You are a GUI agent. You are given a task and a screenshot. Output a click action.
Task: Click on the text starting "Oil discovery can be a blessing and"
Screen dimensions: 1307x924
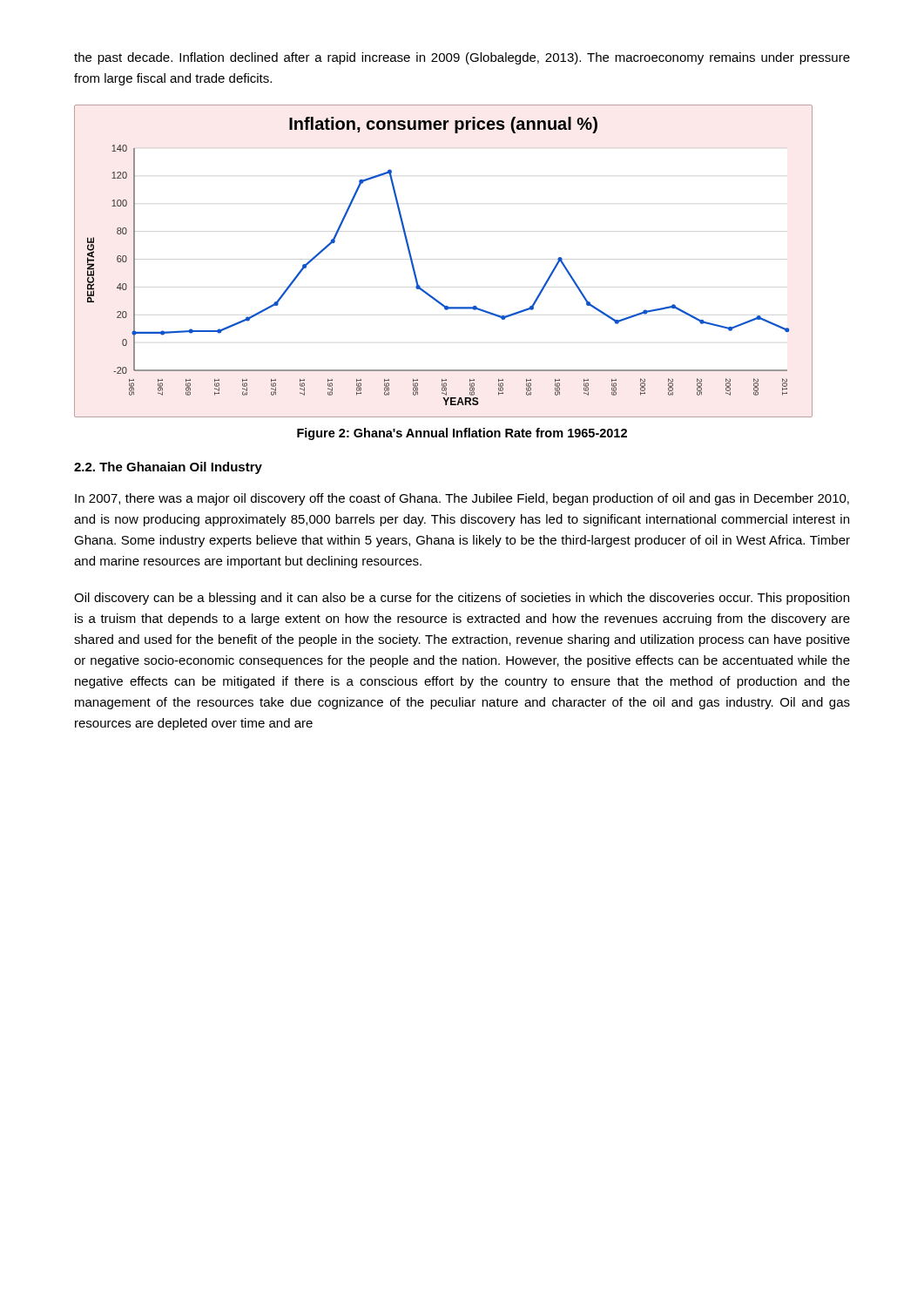[x=462, y=660]
